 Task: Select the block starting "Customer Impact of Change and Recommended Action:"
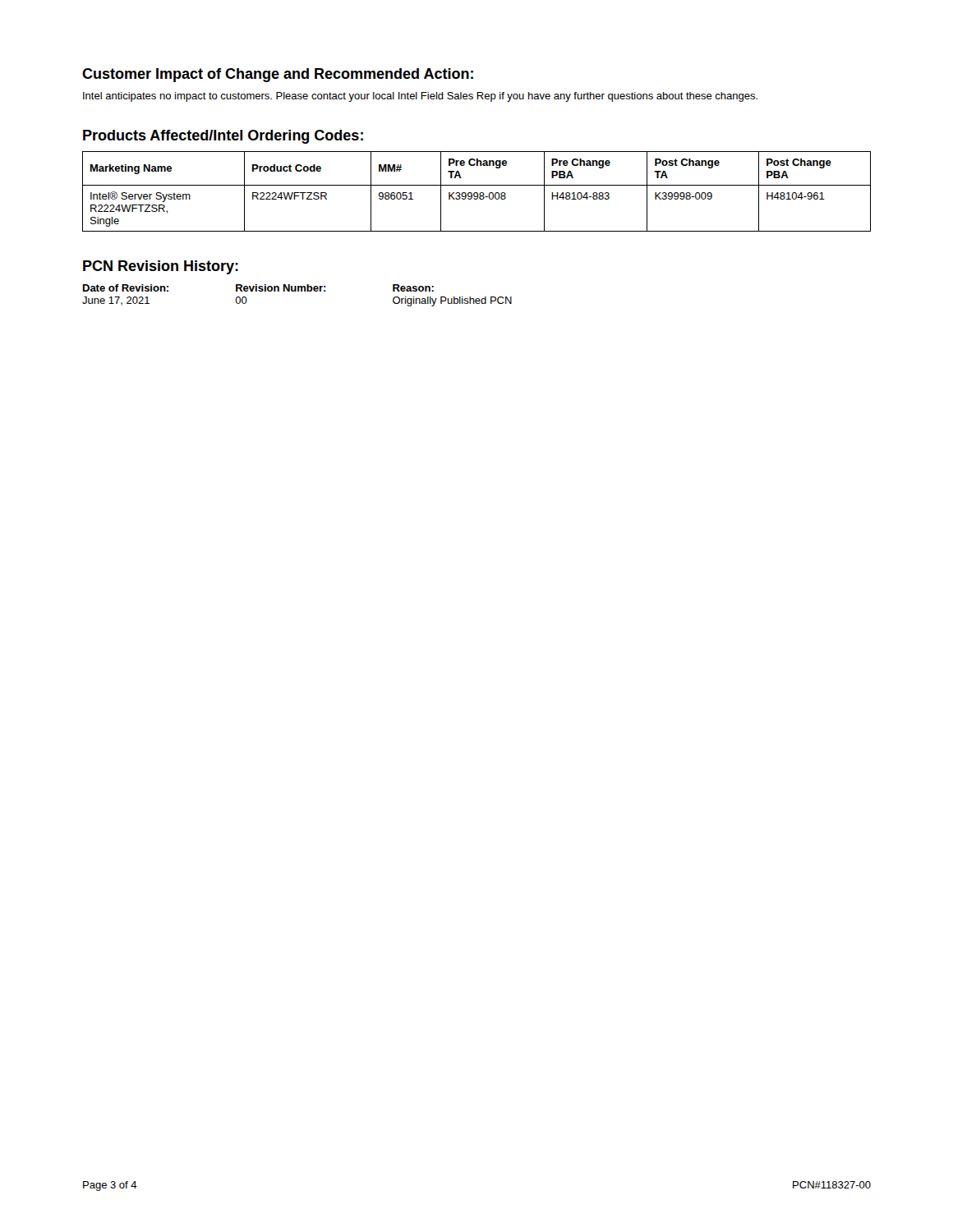278,74
